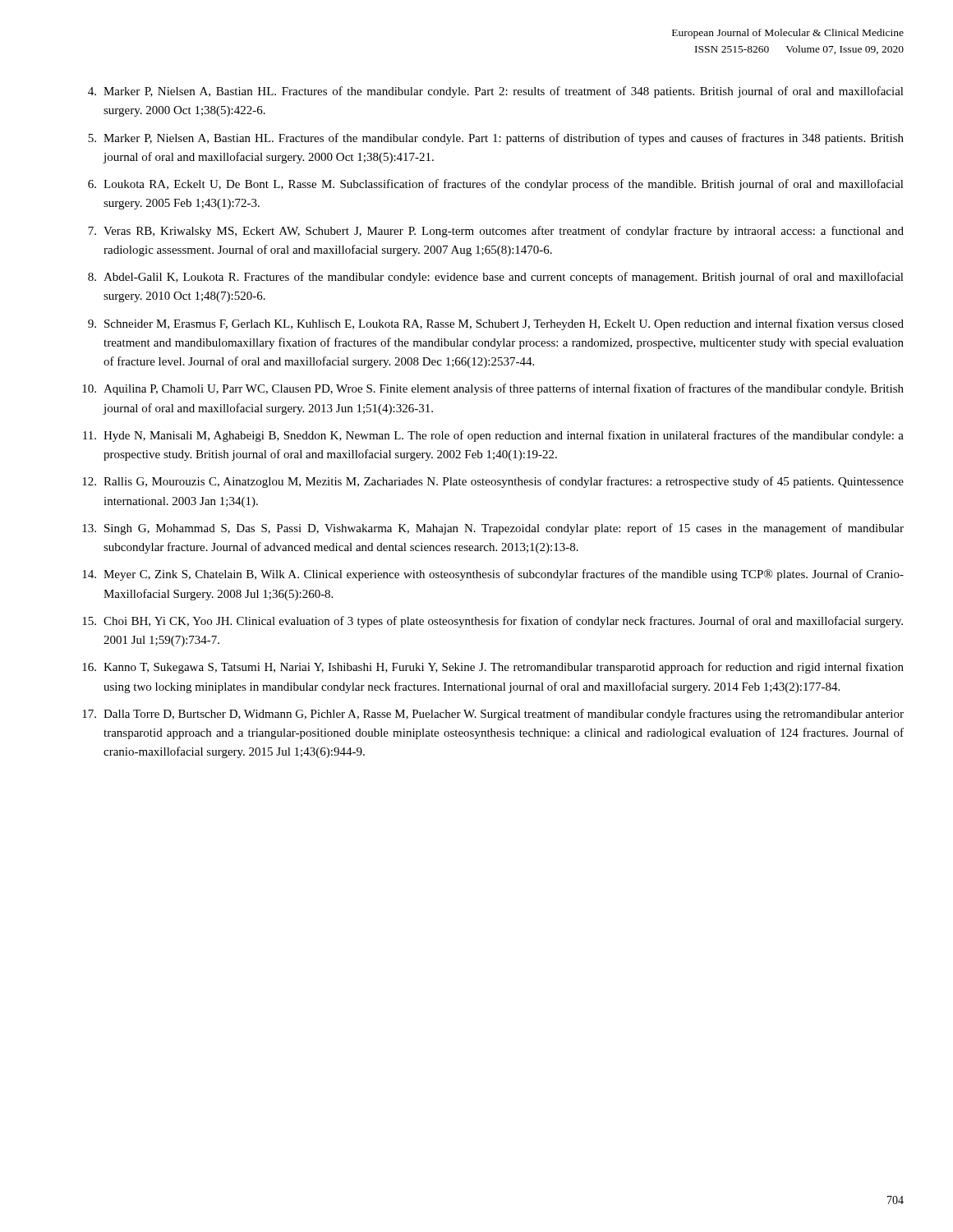Point to the block starting "7. Veras RB, Kriwalsky MS,"
953x1232 pixels.
click(x=485, y=240)
